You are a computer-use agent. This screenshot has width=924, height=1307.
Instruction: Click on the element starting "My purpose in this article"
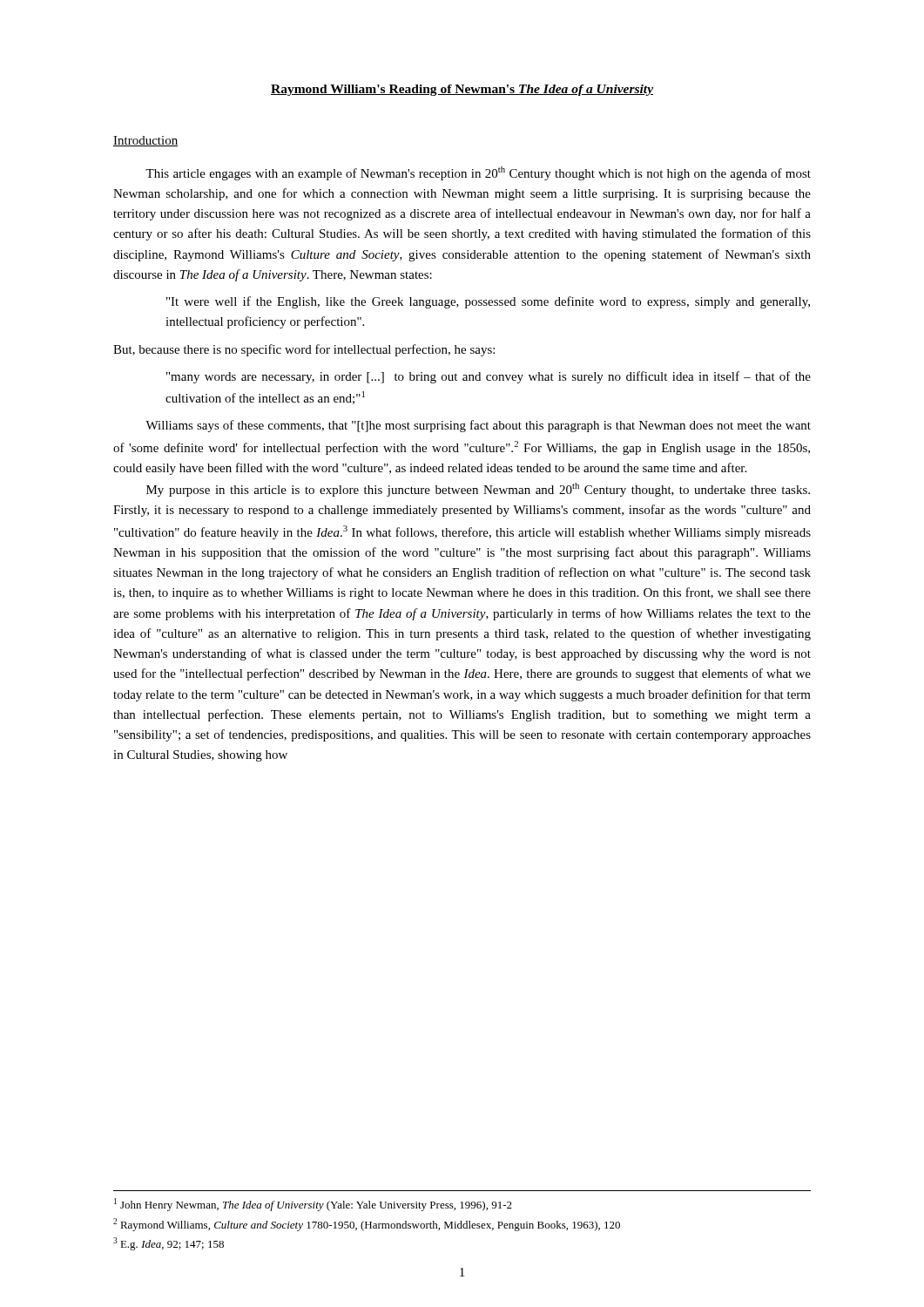coord(462,621)
